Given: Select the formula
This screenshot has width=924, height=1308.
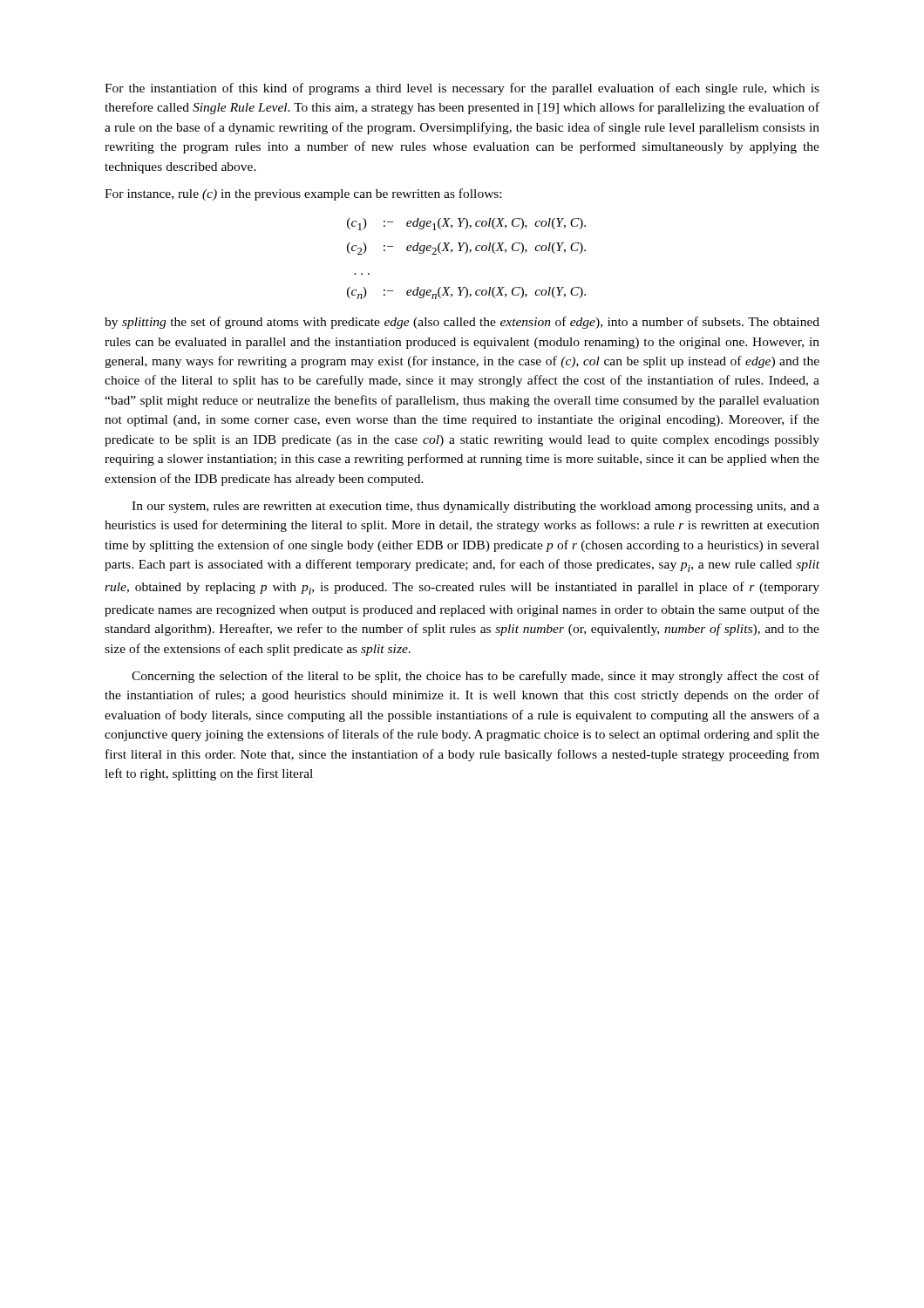Looking at the screenshot, I should pos(462,259).
